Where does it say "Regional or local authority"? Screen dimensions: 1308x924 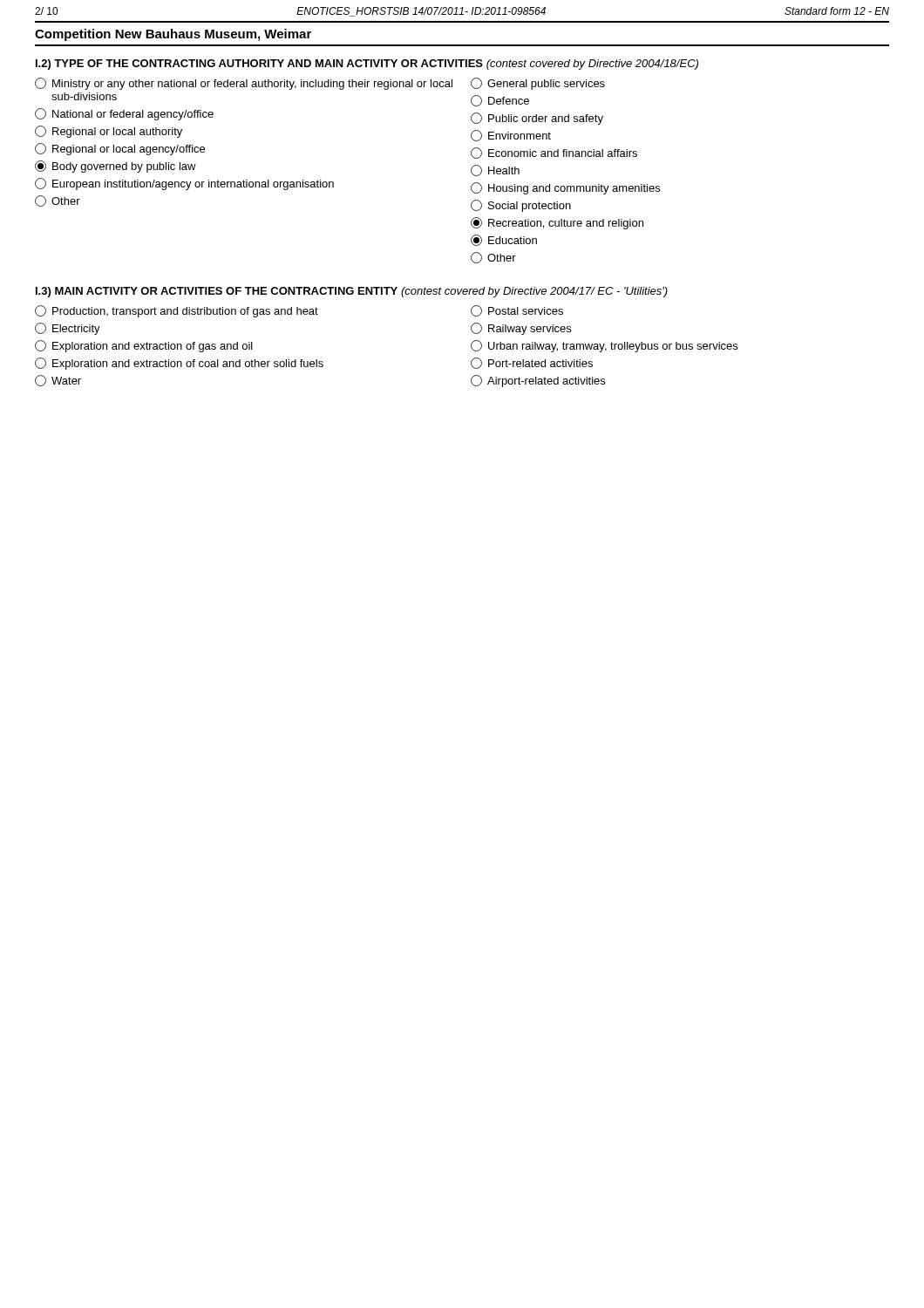(109, 132)
